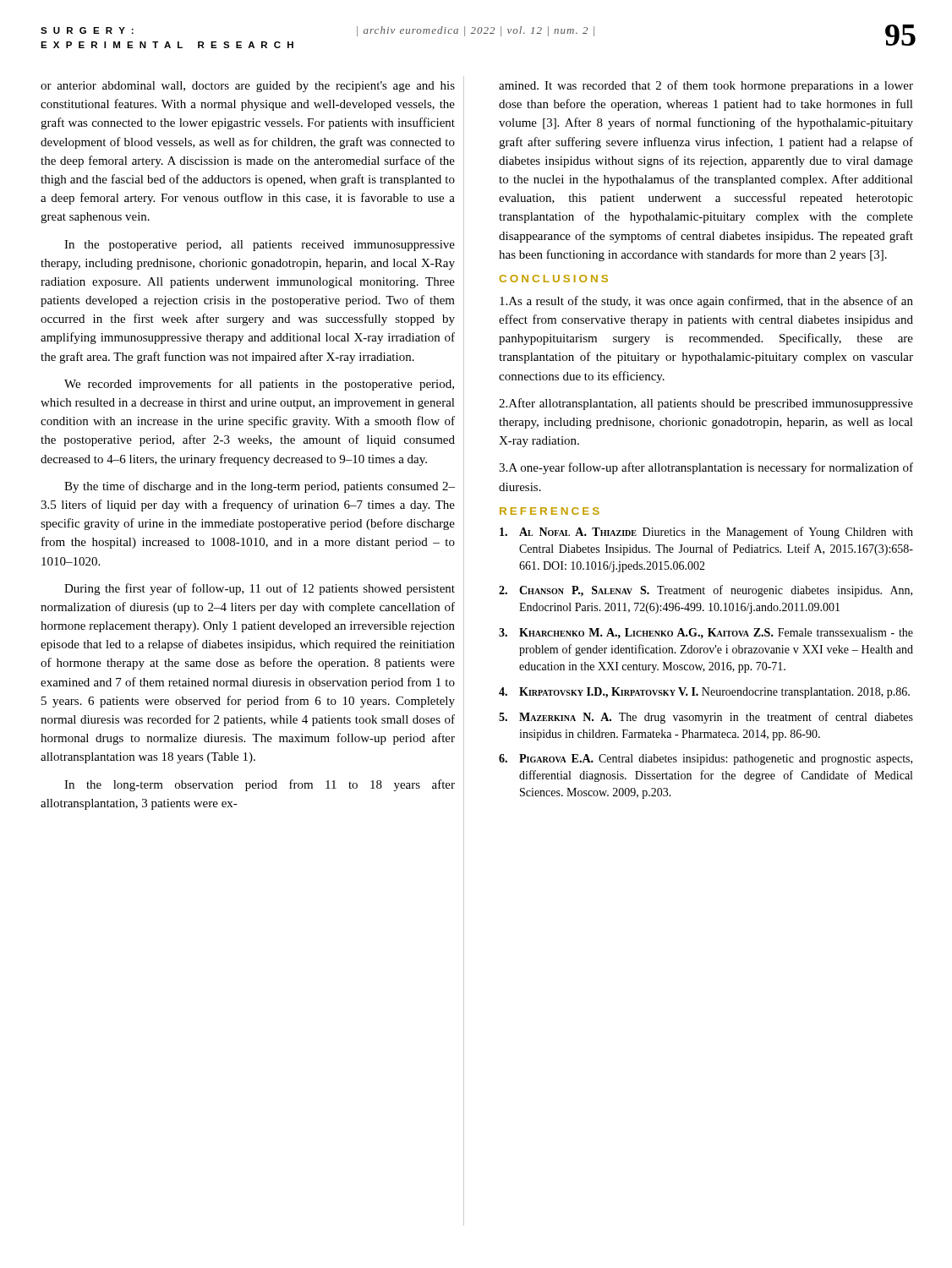Screen dimensions: 1268x952
Task: Find the list item that says "Al Nofal A. Thiazide Diuretics in the"
Action: click(706, 549)
